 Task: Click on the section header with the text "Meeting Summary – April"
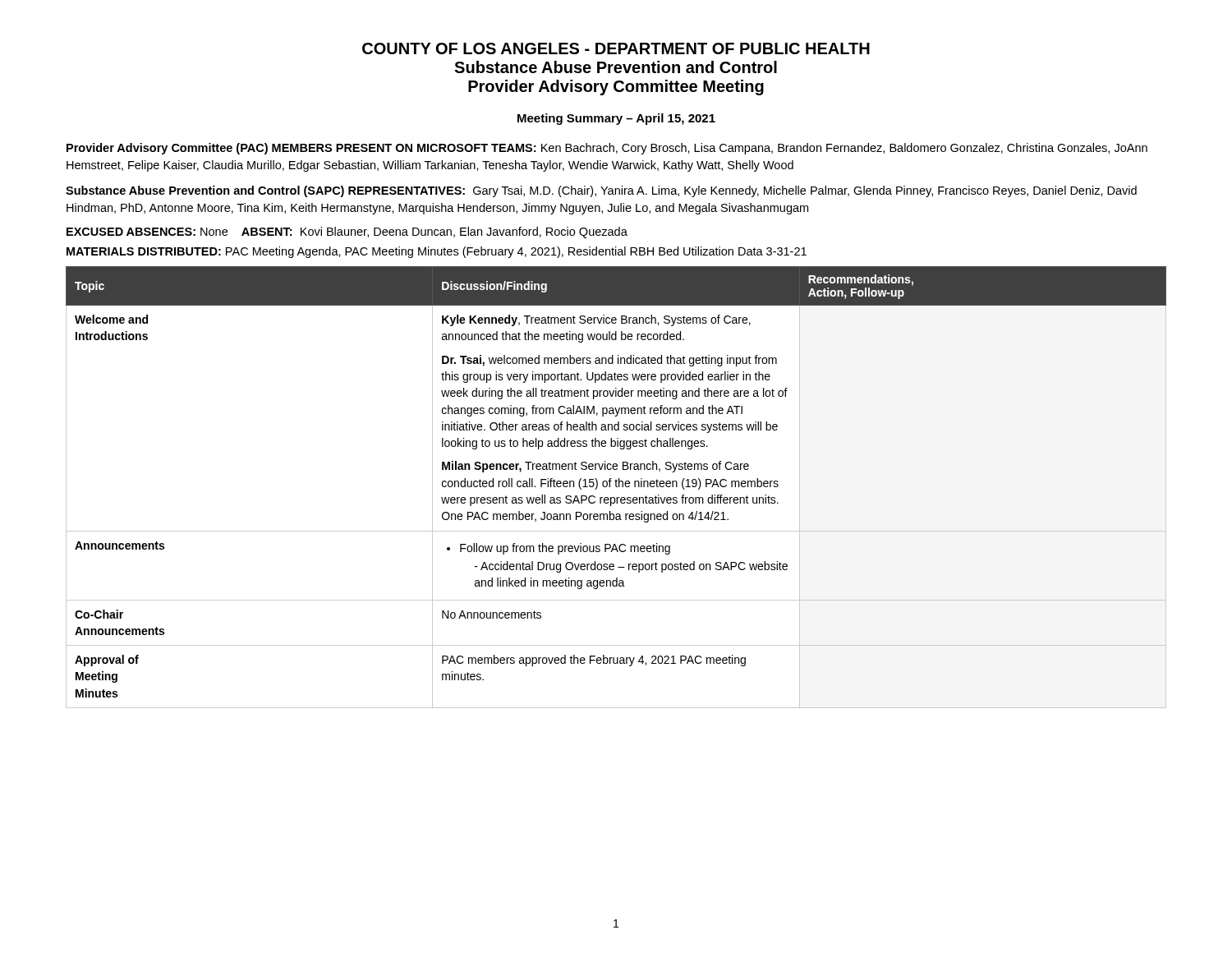[x=616, y=118]
